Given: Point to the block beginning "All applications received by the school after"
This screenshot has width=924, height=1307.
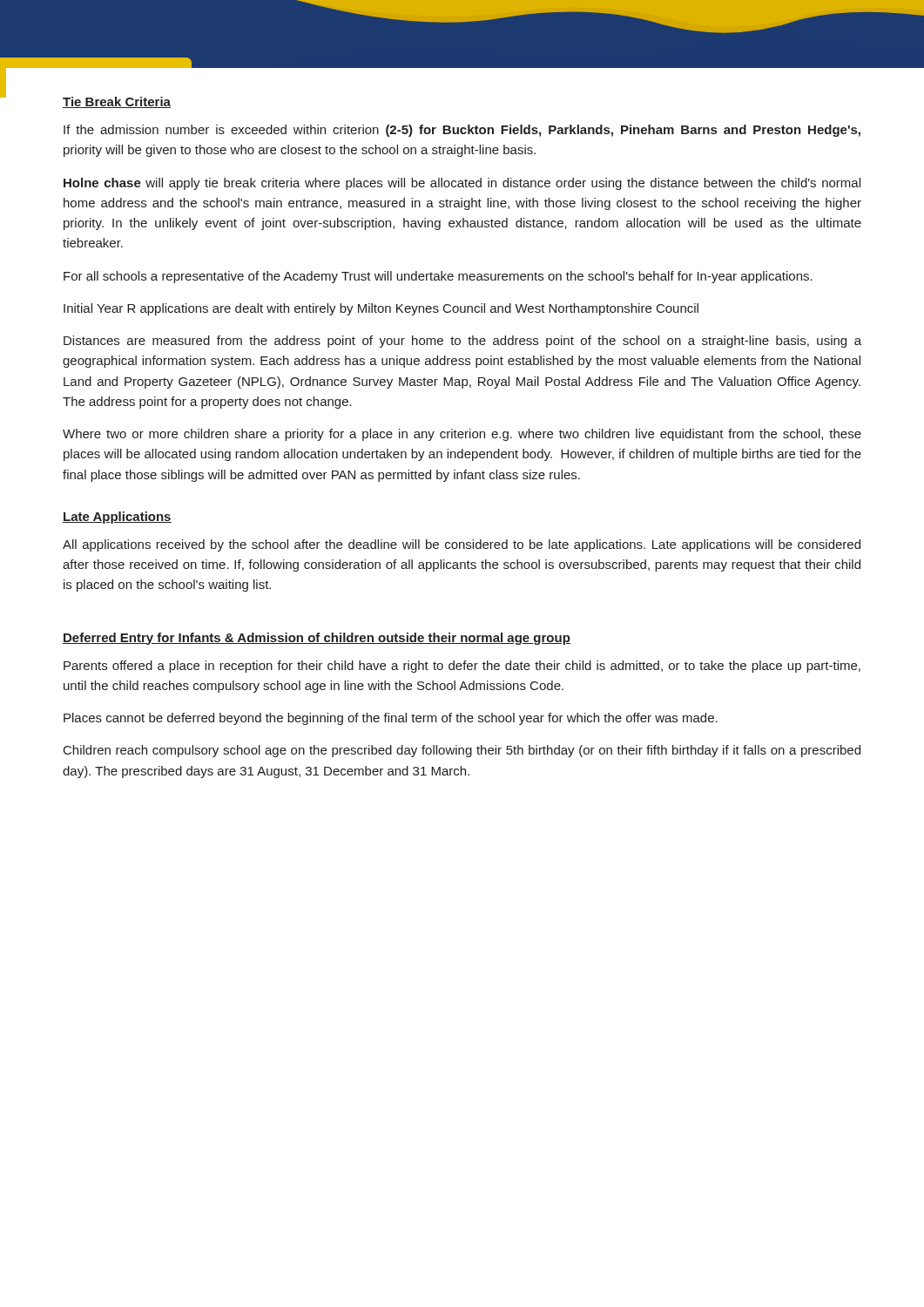Looking at the screenshot, I should click(x=462, y=564).
